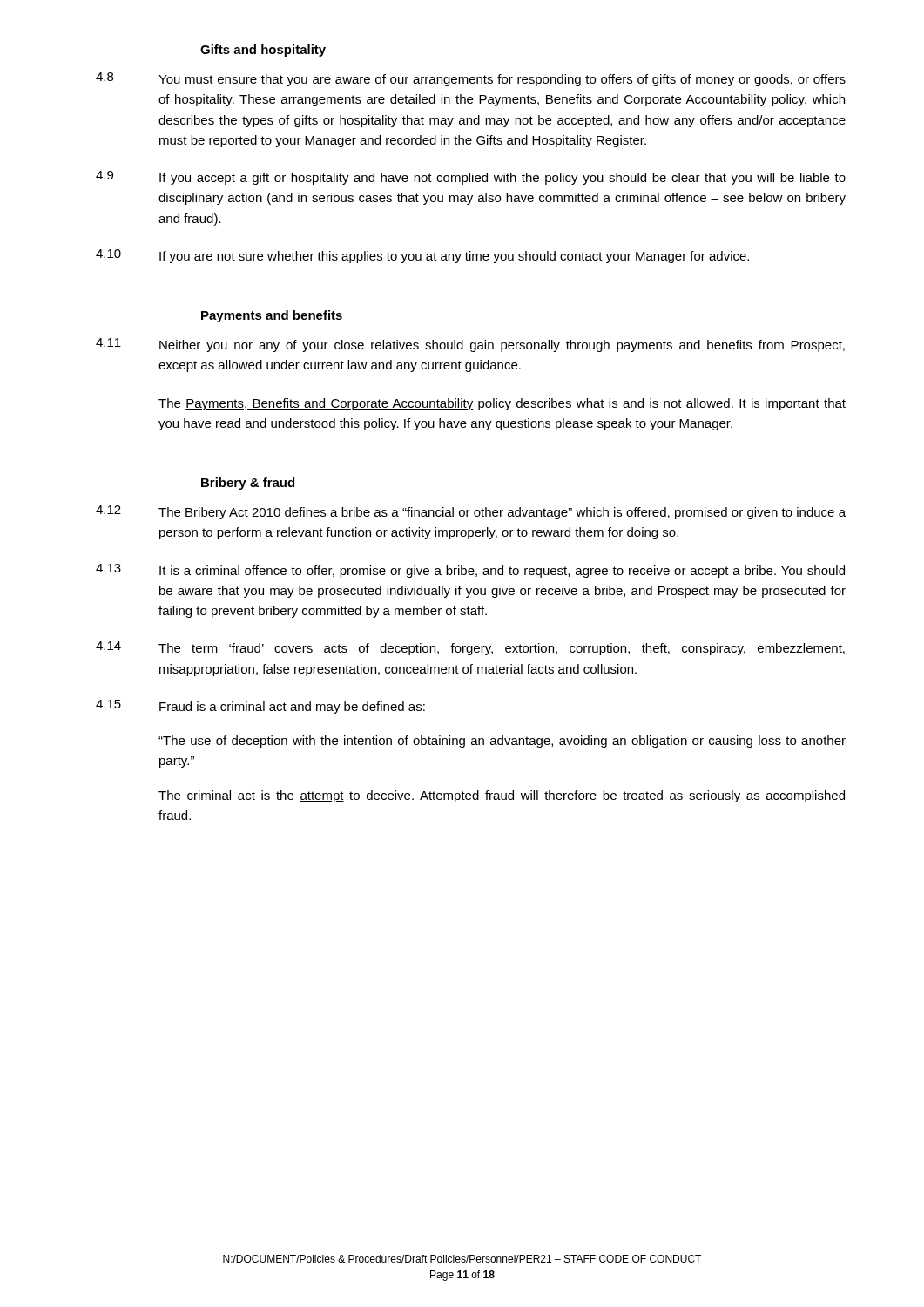924x1307 pixels.
Task: Click on the text starting "Bribery & fraud"
Action: [x=248, y=482]
